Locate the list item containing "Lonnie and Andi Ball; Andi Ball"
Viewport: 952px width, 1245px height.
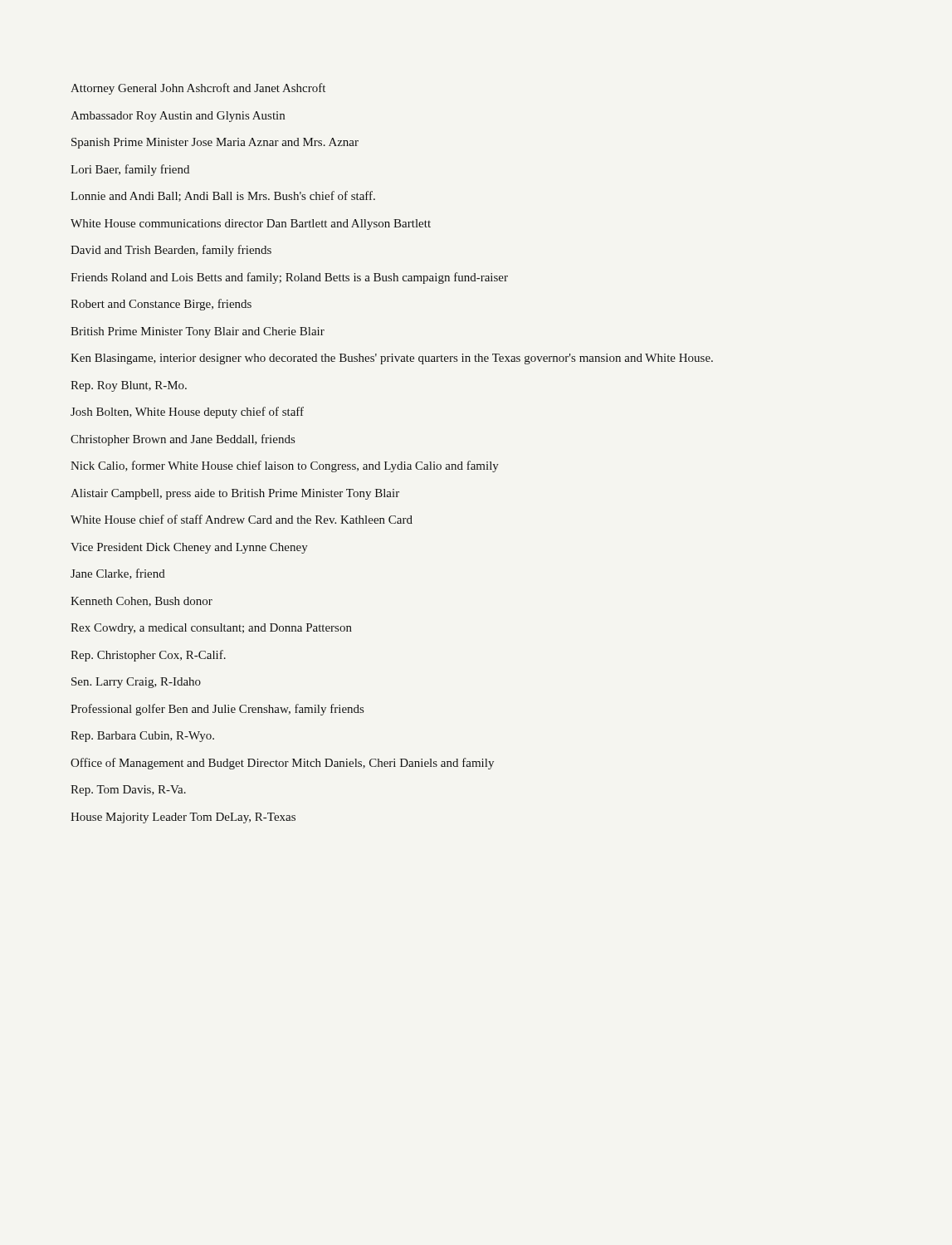[x=223, y=196]
